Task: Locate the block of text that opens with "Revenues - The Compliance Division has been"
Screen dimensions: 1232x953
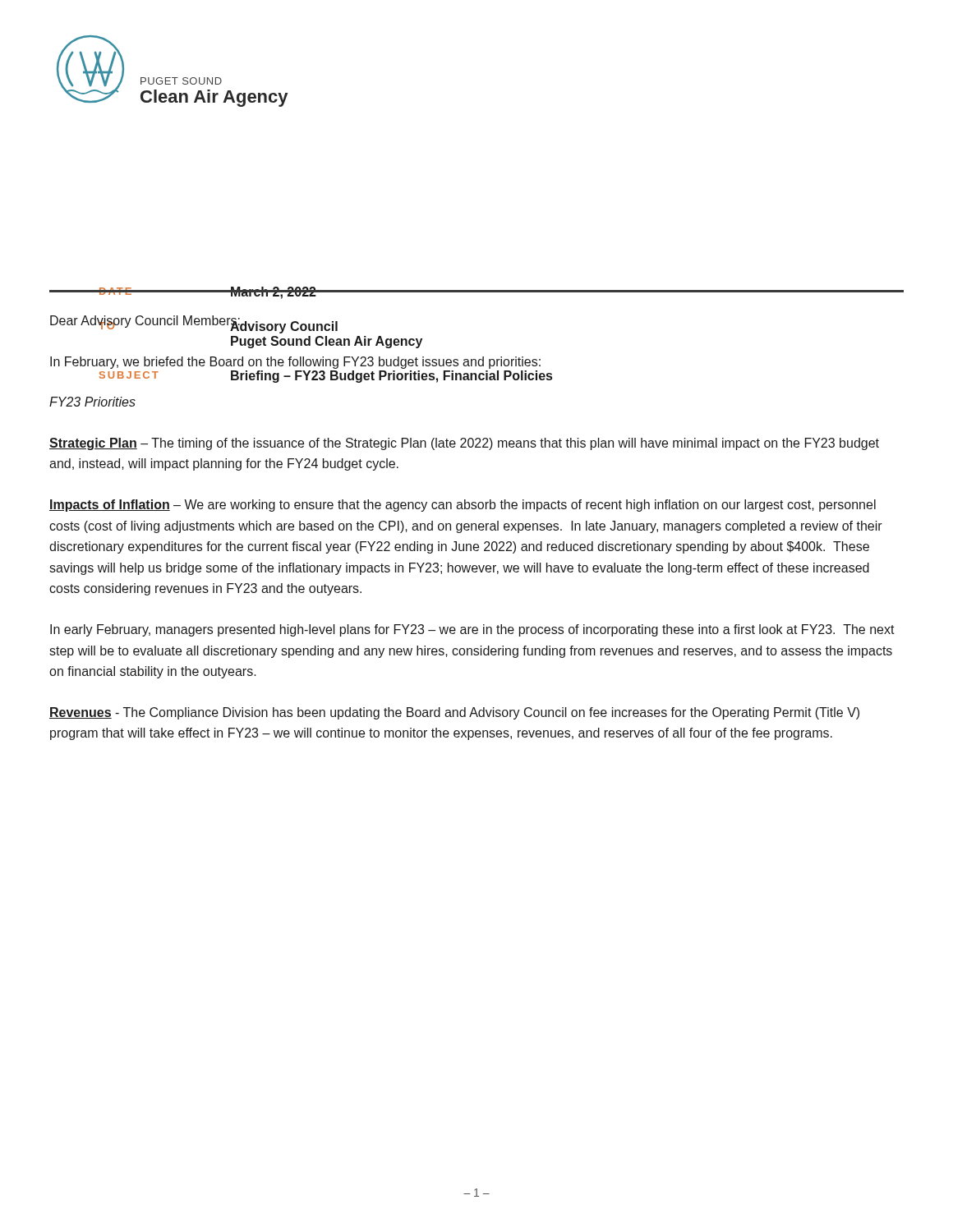Action: coord(455,723)
